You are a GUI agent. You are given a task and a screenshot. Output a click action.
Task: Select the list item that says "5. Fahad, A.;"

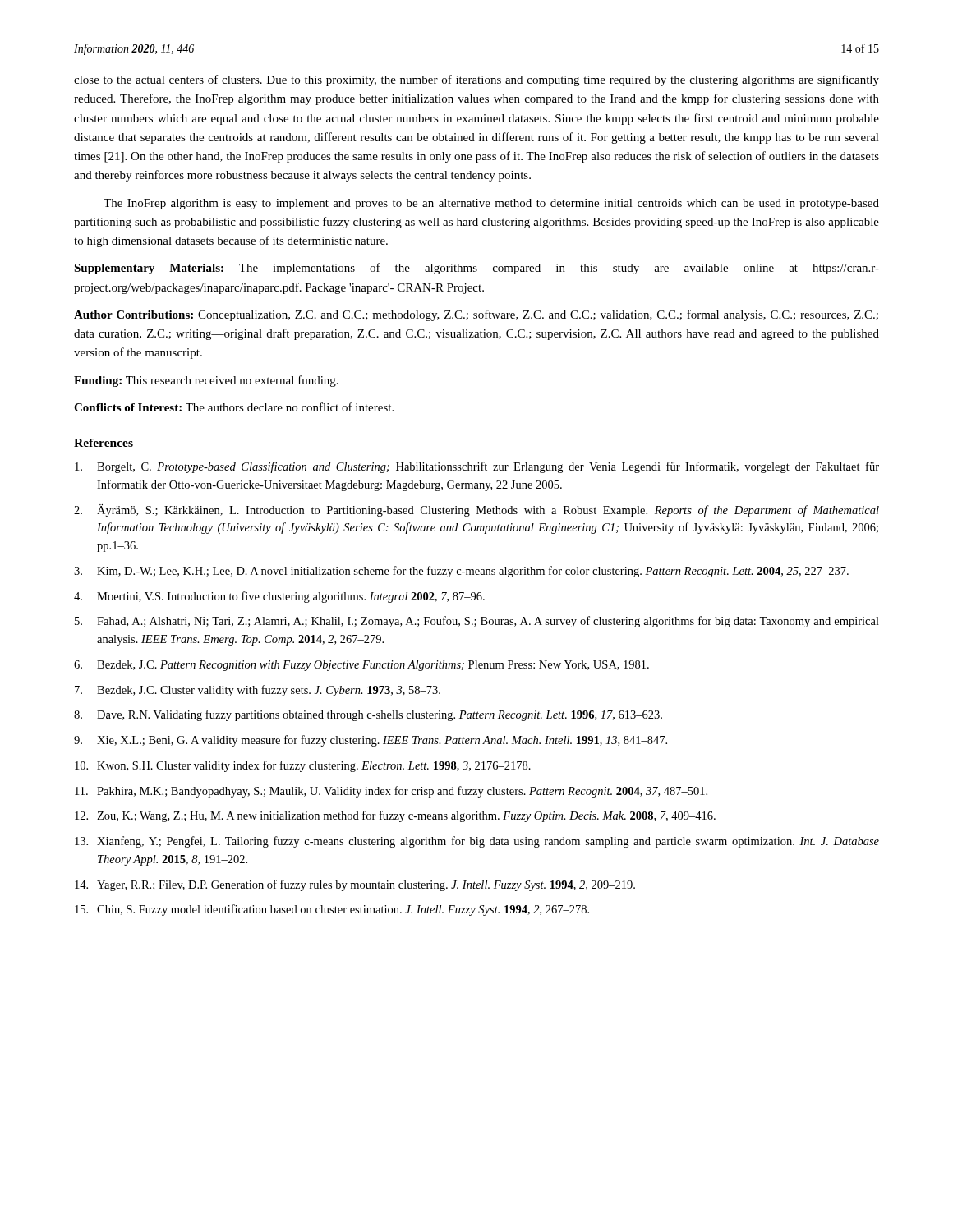476,631
